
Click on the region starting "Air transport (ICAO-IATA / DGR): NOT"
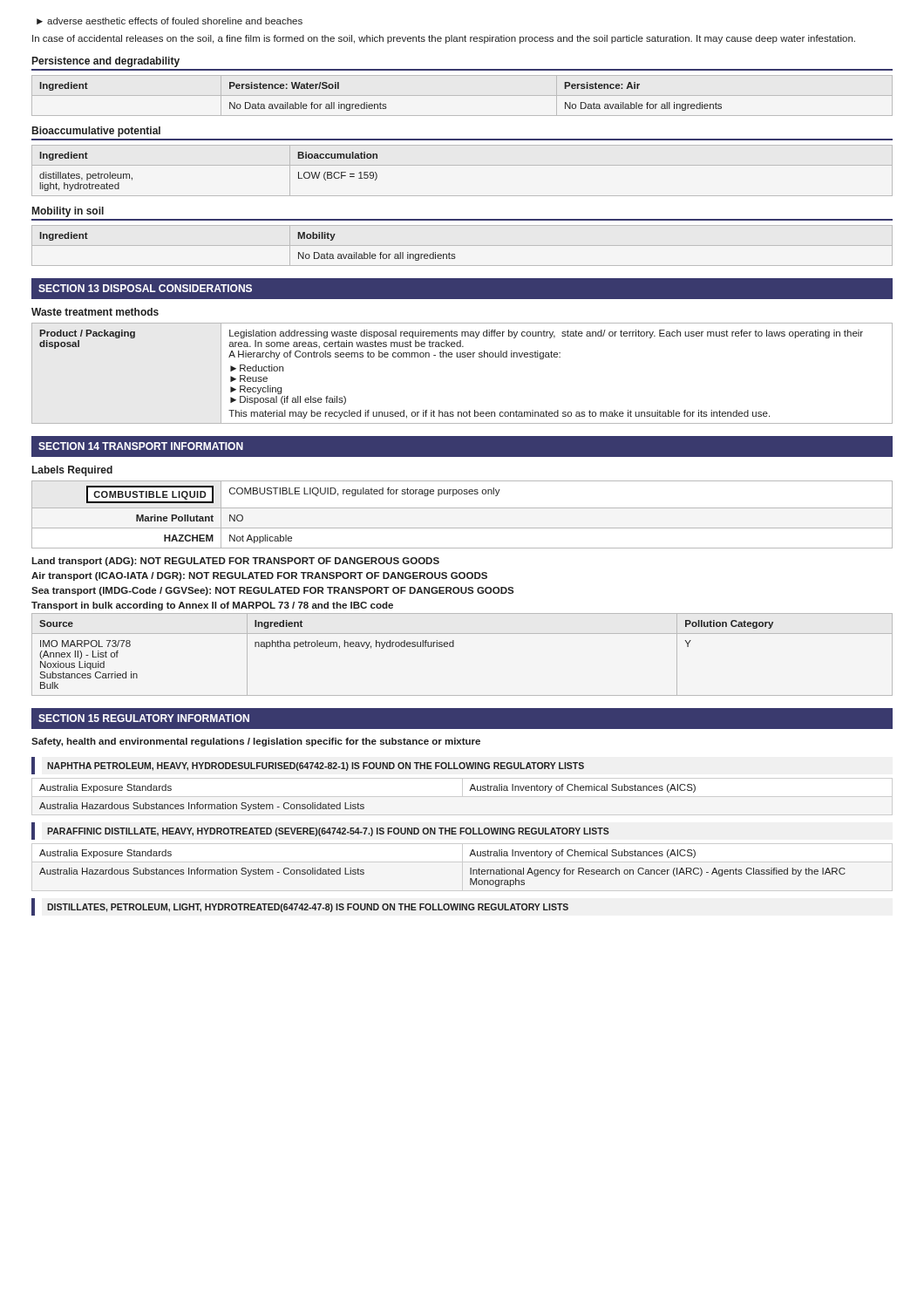click(260, 576)
